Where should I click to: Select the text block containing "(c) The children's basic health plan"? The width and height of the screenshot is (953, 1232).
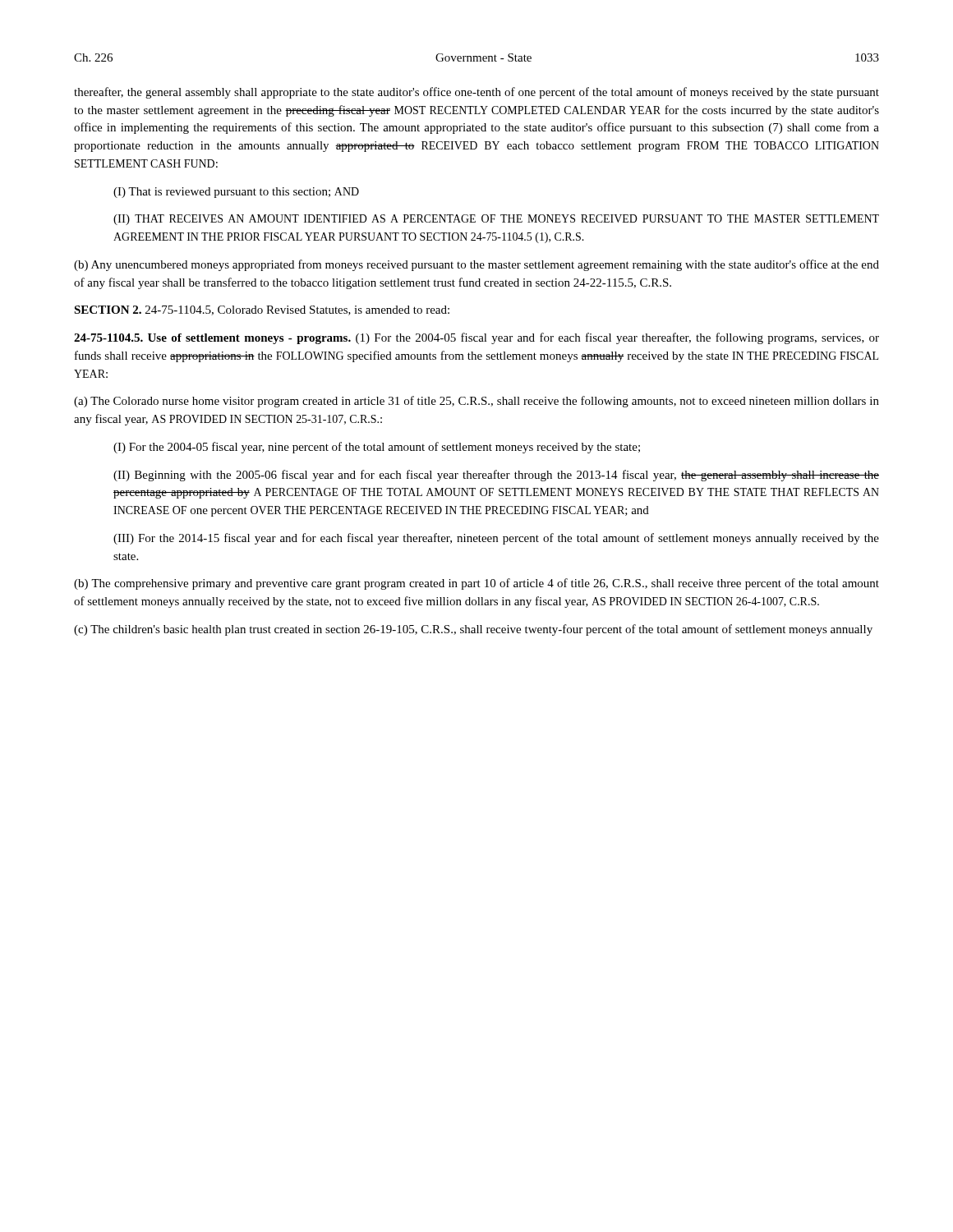473,629
